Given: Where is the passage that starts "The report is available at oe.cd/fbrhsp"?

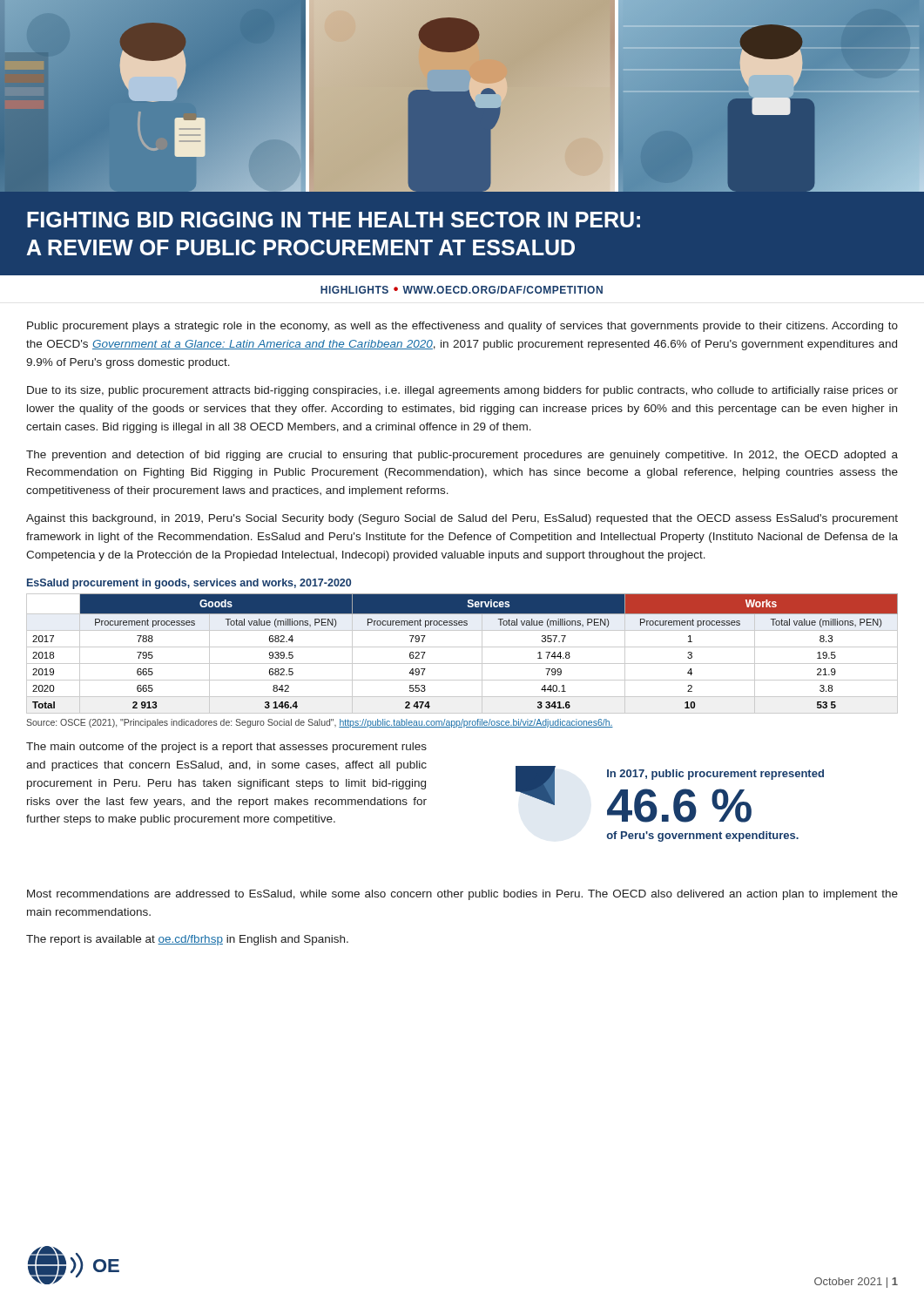Looking at the screenshot, I should pos(187,940).
